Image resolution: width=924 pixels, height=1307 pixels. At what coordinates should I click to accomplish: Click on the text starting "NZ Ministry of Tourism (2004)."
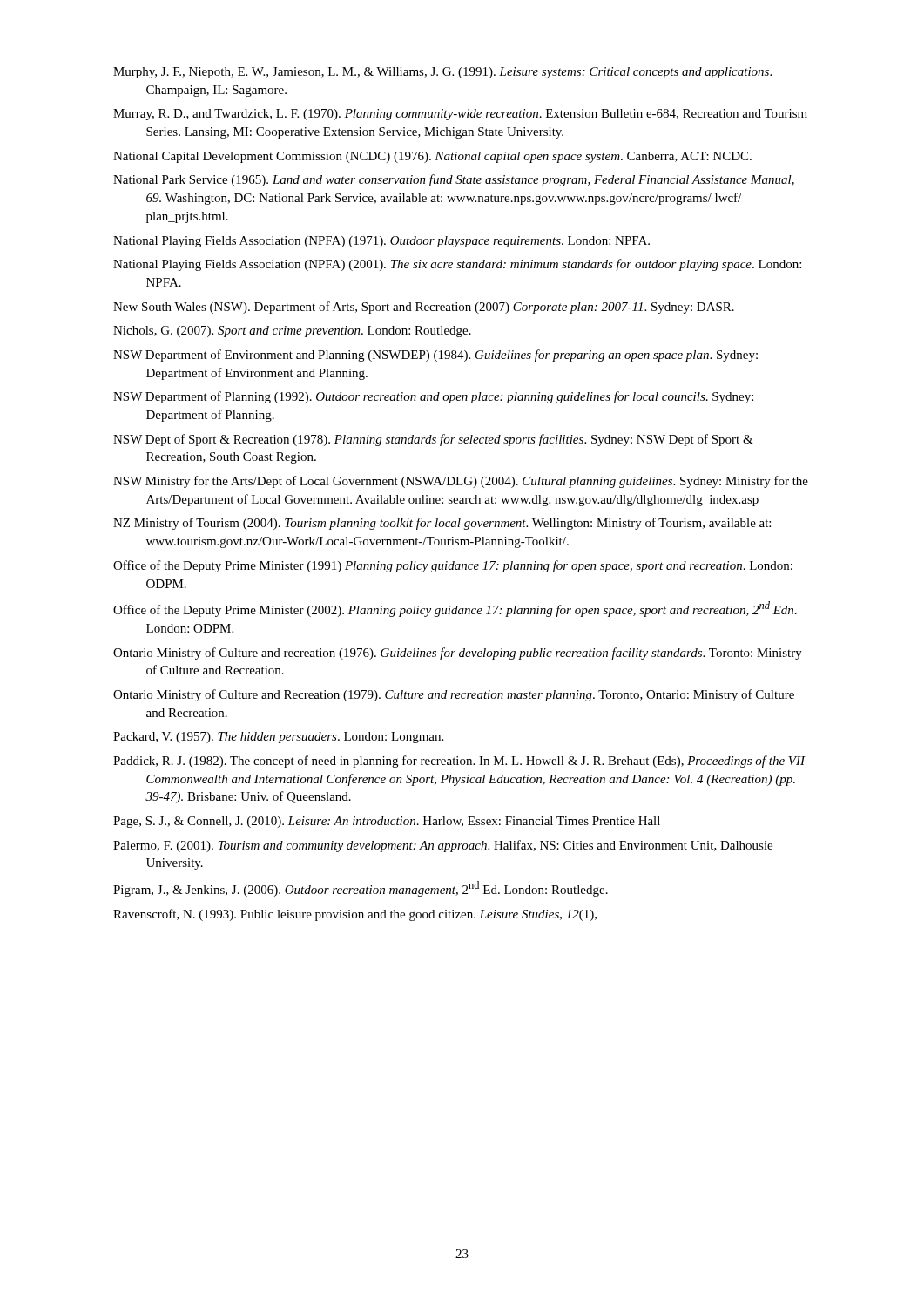coord(443,532)
